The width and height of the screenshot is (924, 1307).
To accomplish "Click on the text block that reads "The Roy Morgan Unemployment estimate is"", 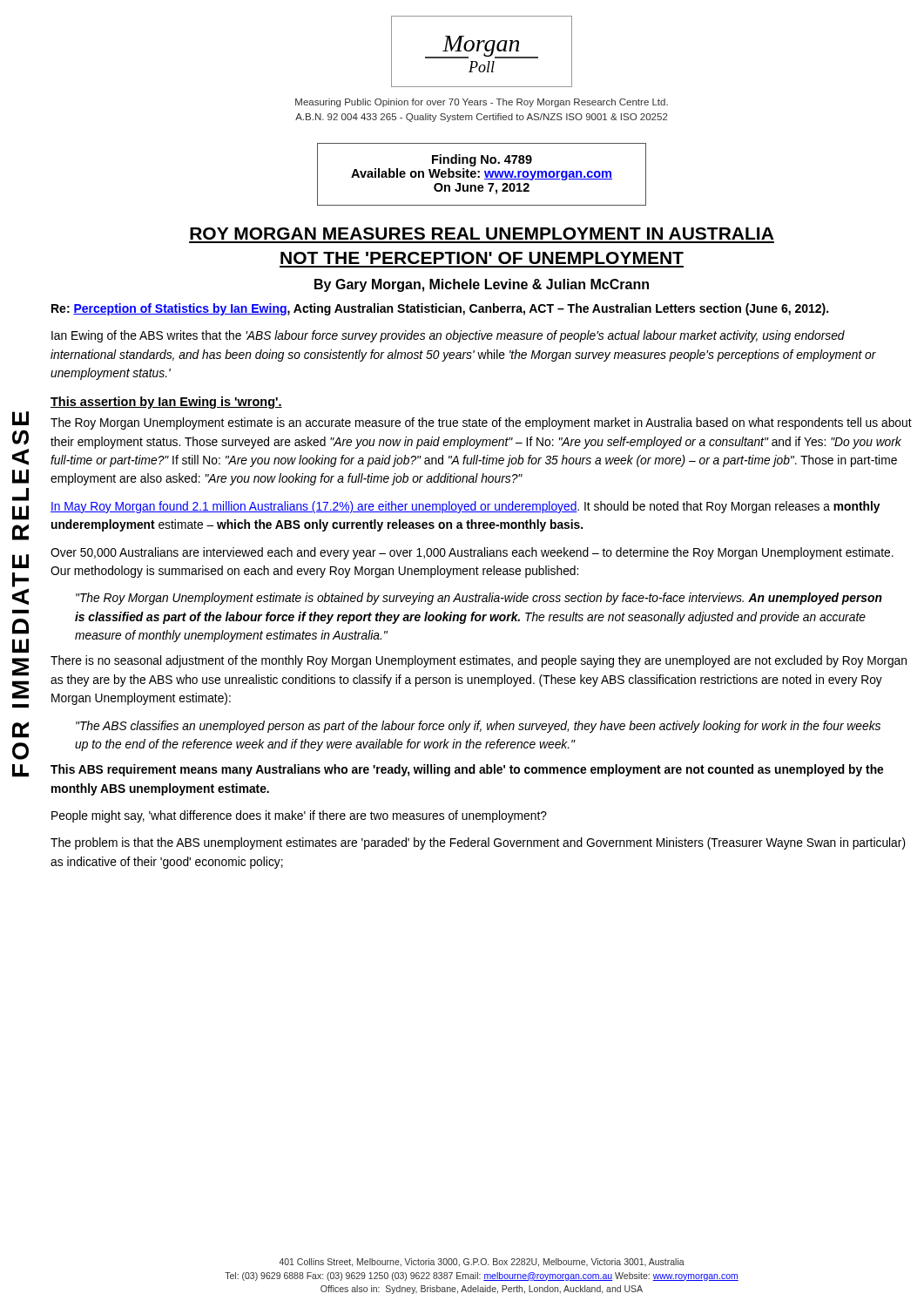I will click(481, 451).
